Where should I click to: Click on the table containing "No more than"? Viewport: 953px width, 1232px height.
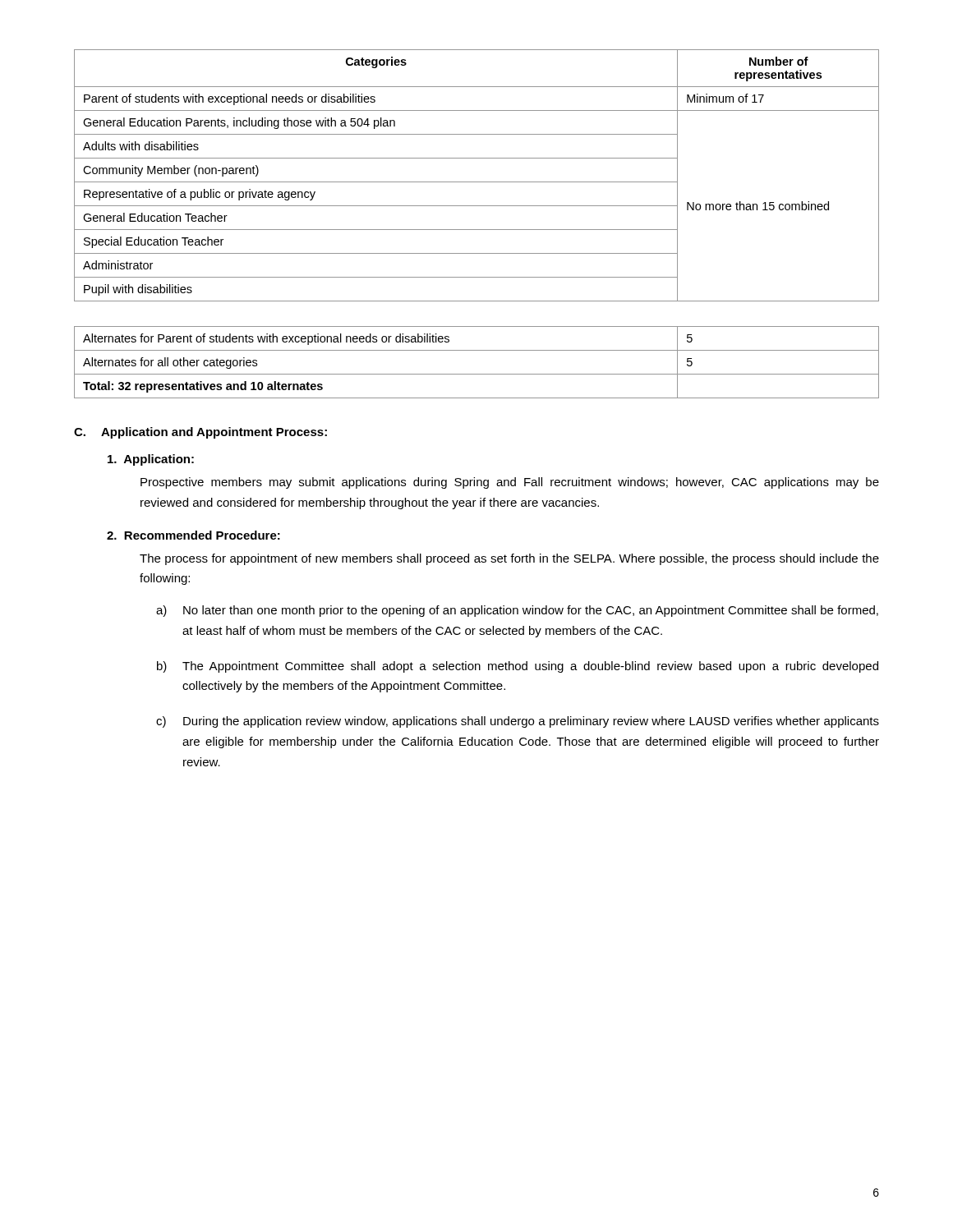476,175
